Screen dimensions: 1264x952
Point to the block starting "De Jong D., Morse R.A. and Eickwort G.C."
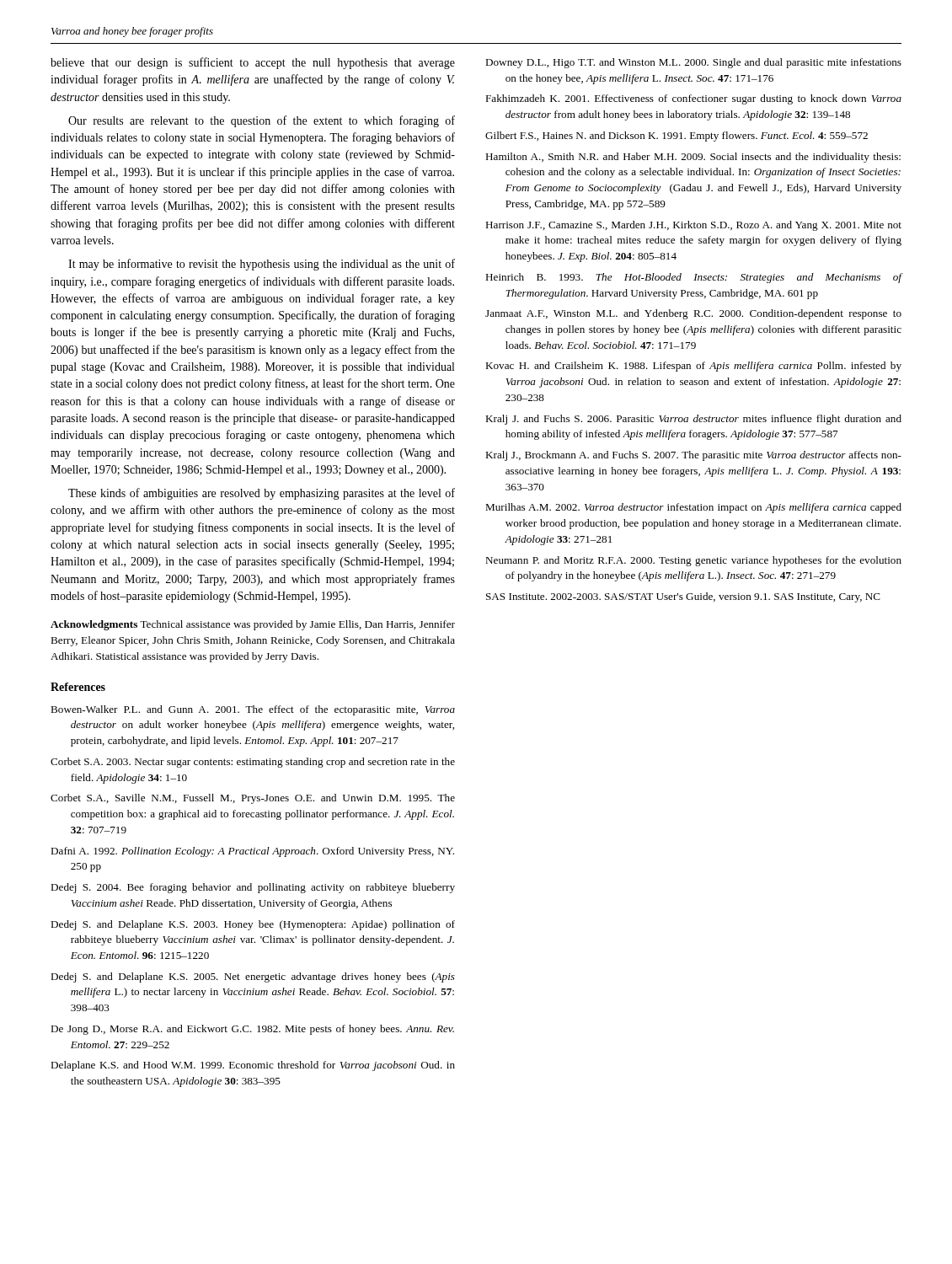click(253, 1036)
